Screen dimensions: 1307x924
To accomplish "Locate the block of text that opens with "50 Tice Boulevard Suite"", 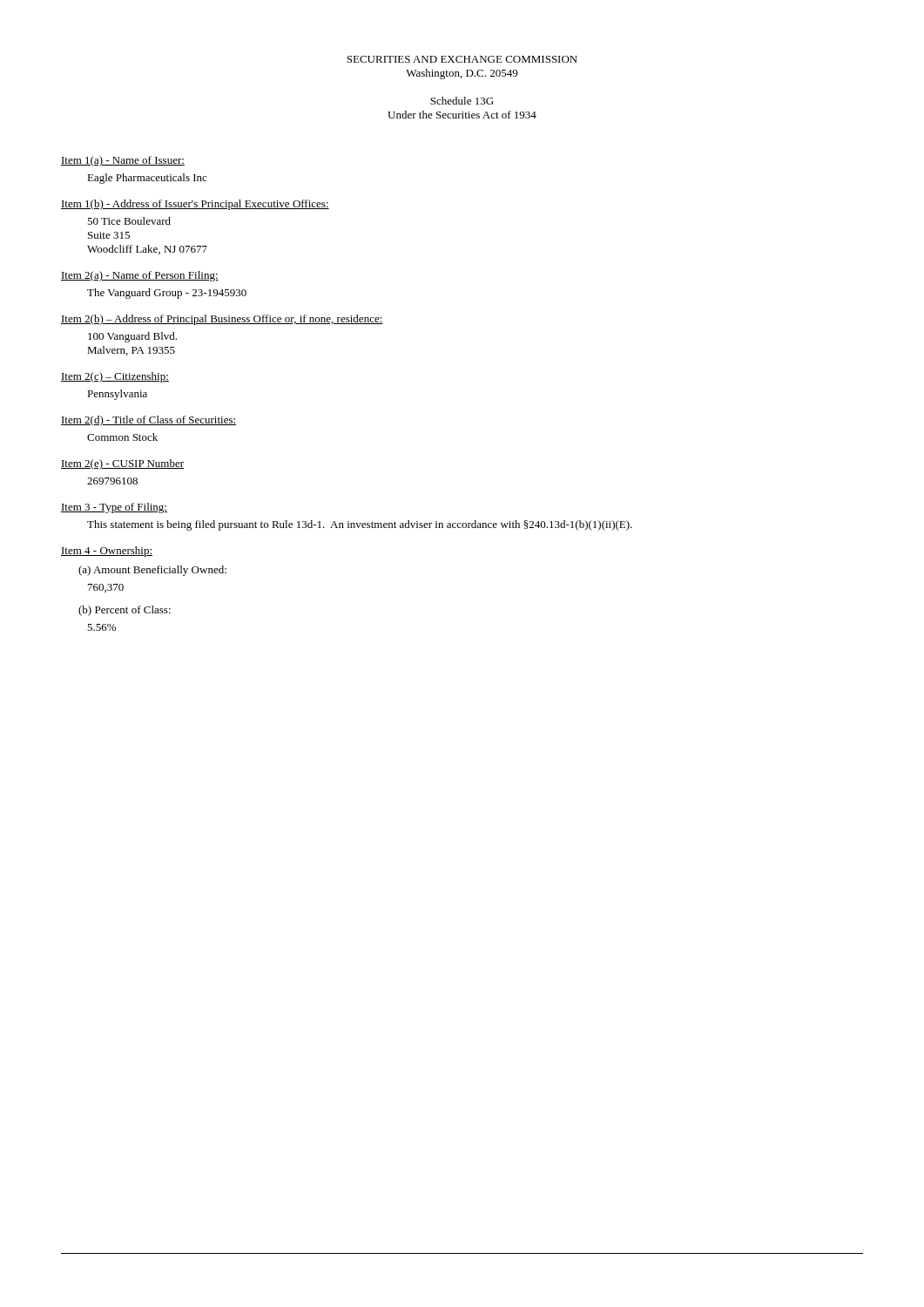I will 147,235.
